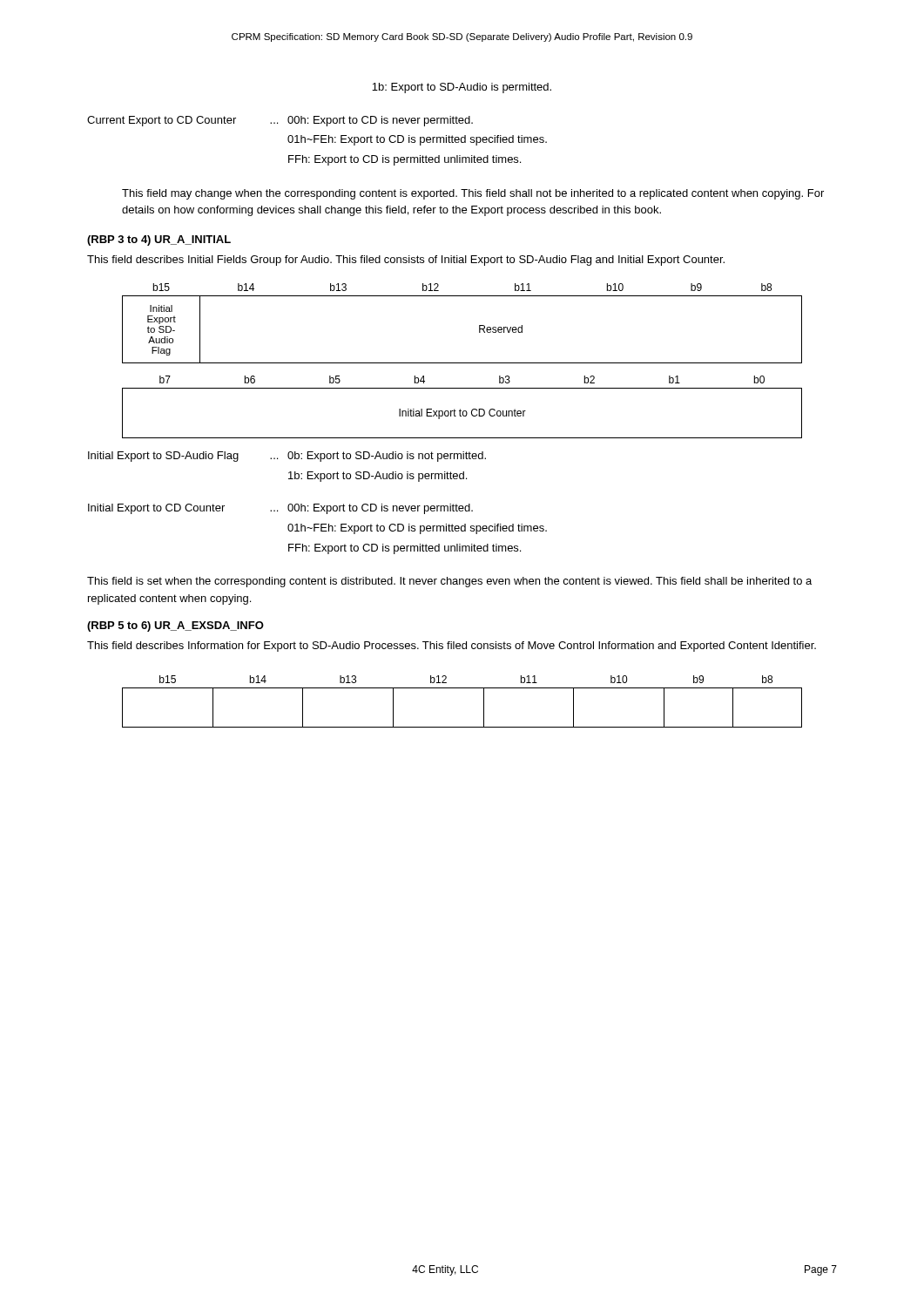The height and width of the screenshot is (1307, 924).
Task: Locate the text block with the text "This field is set when the corresponding"
Action: [x=450, y=590]
